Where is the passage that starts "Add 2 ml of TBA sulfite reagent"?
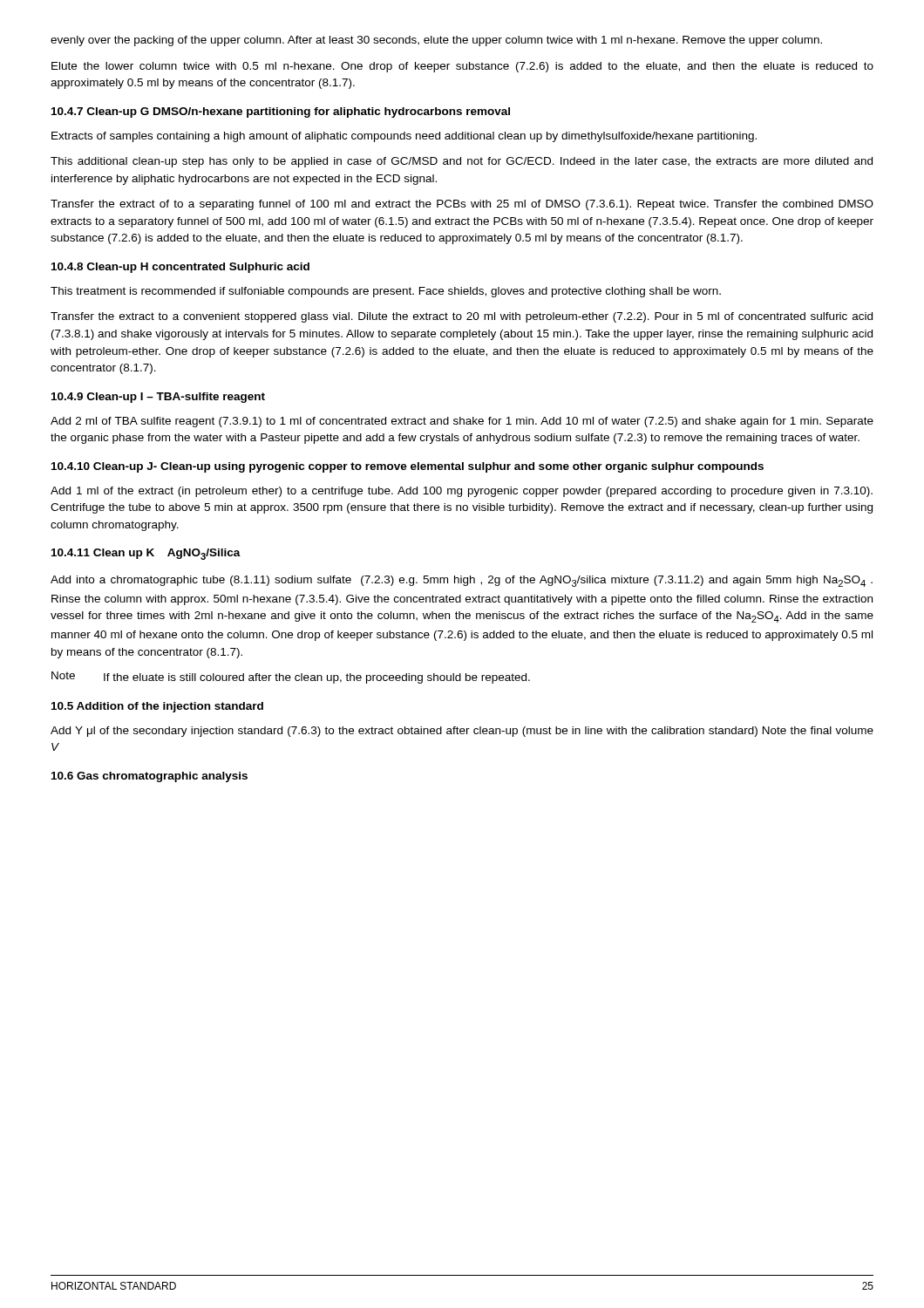The image size is (924, 1308). pos(462,429)
